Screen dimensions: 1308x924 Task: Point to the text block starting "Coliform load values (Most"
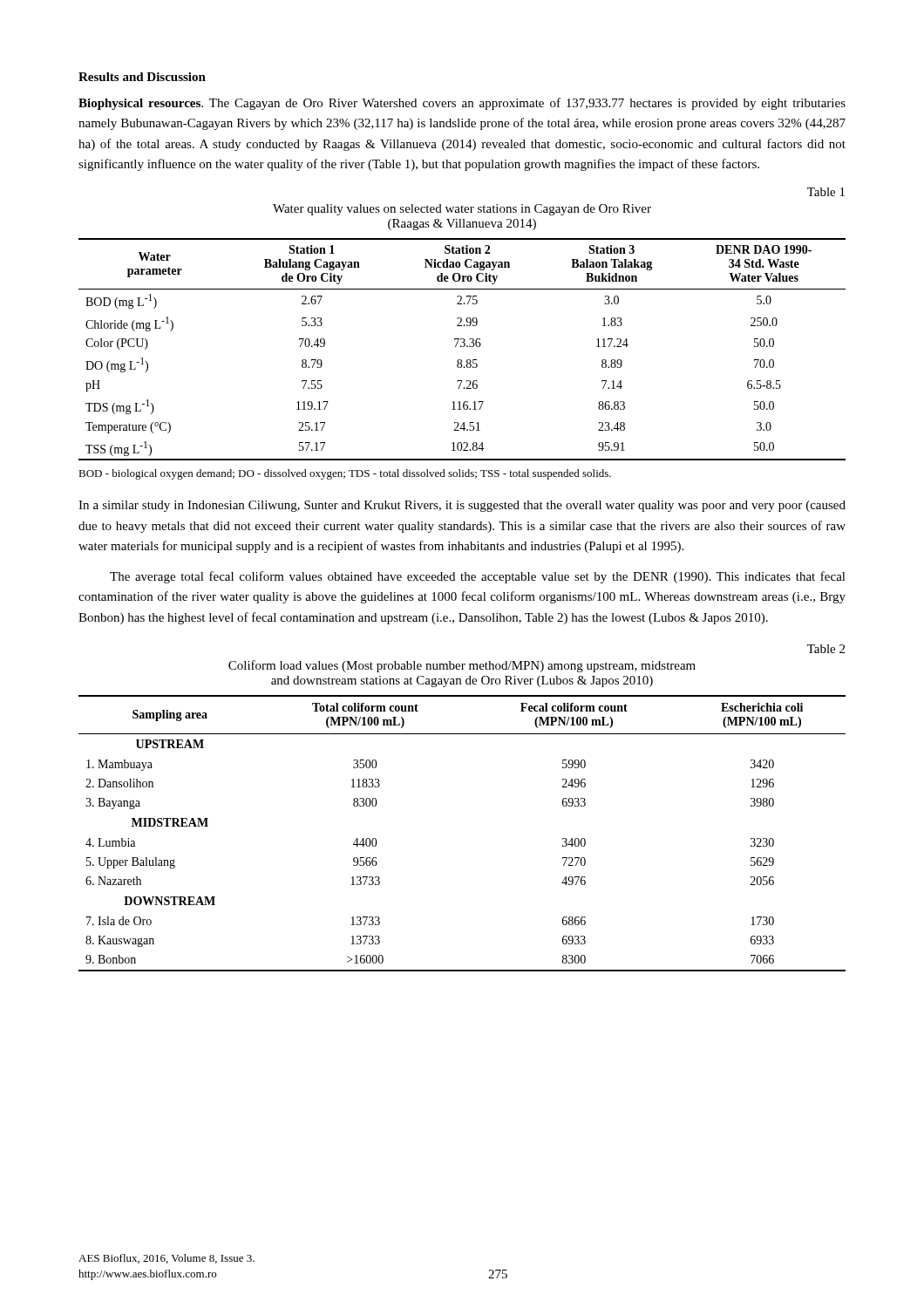click(x=462, y=673)
